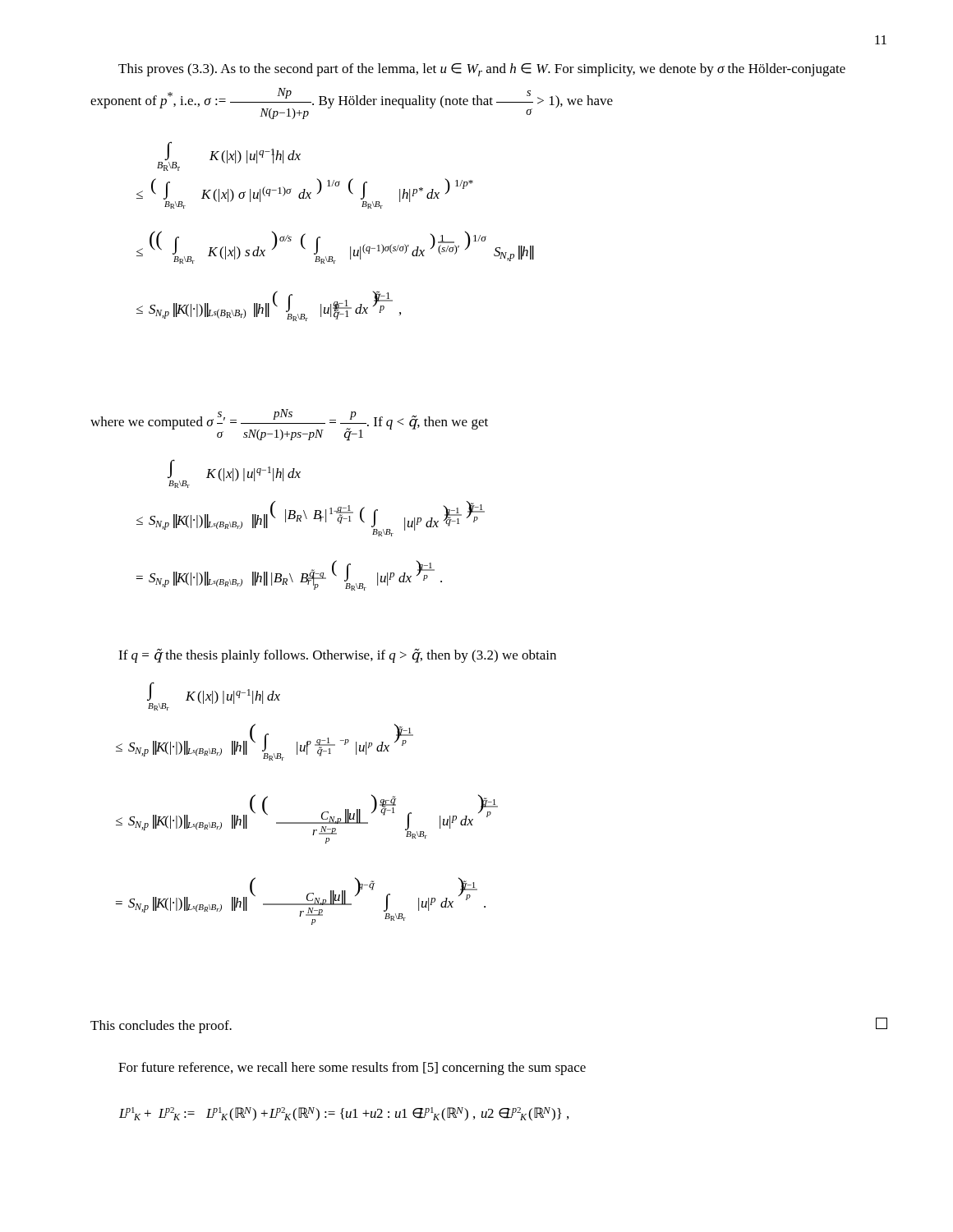Image resolution: width=953 pixels, height=1232 pixels.
Task: Point to the element starting "This concludes the proof."
Action: pos(166,1026)
